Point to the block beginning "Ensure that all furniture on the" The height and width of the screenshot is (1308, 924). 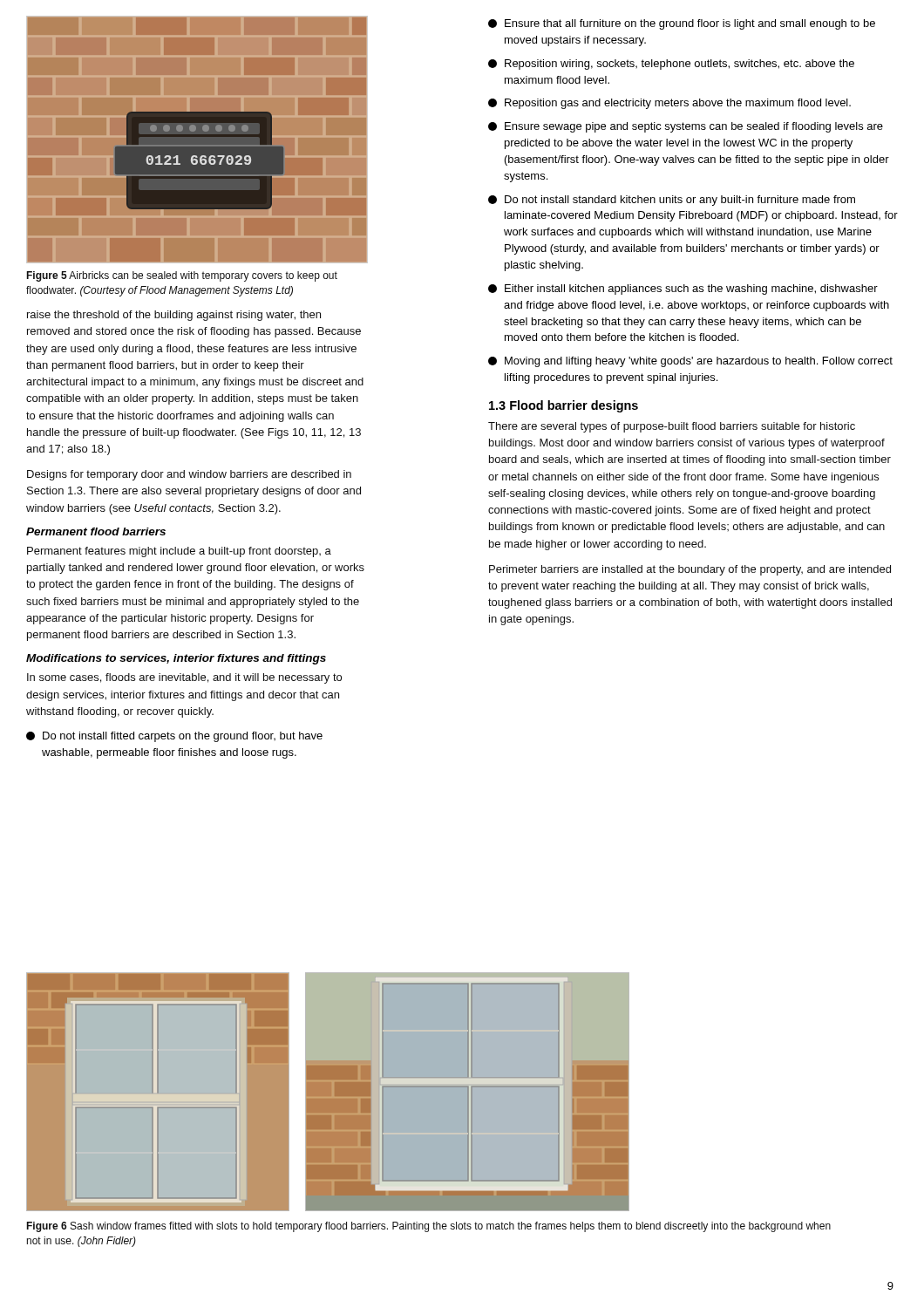point(693,32)
